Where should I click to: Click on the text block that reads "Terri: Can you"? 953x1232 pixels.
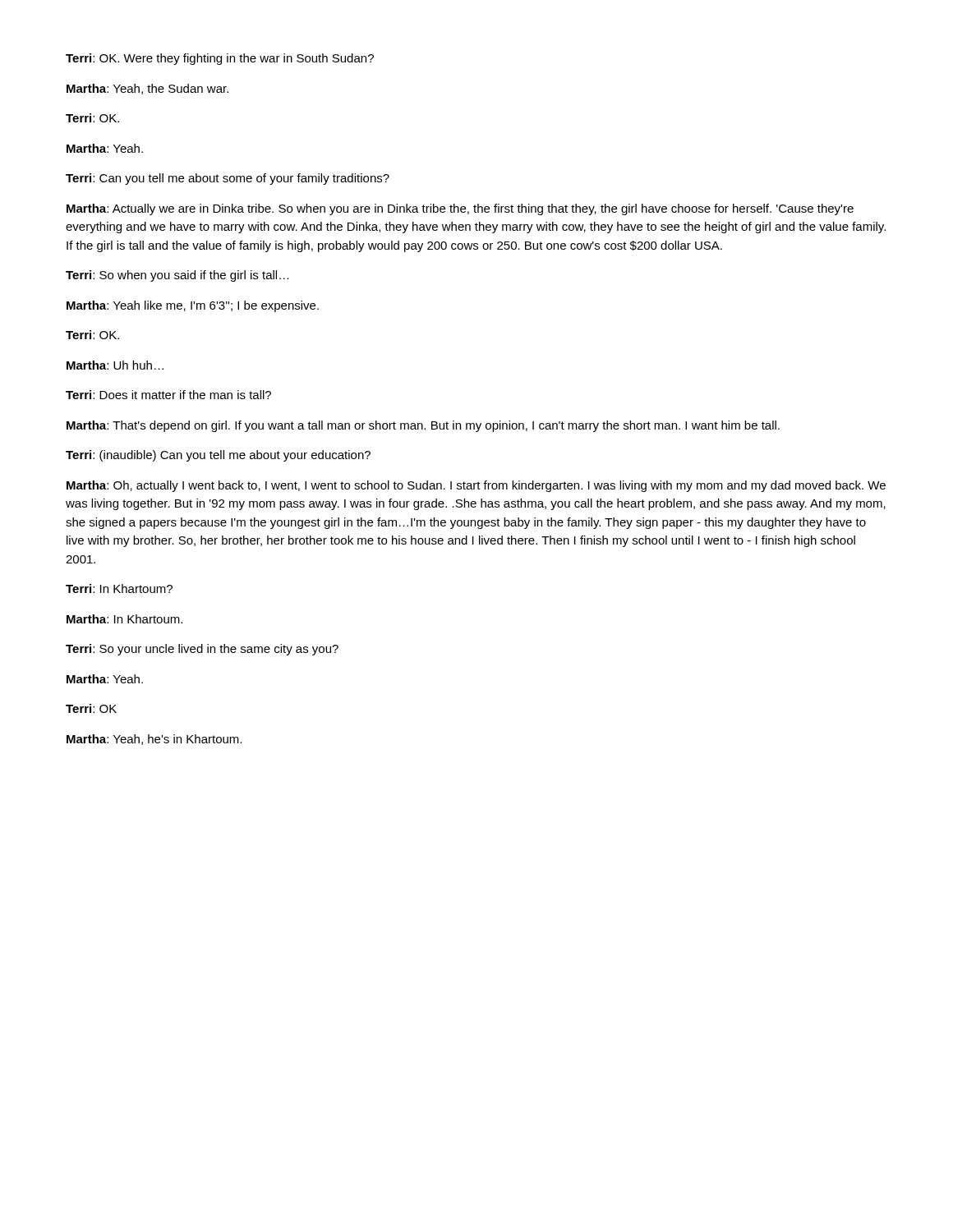click(228, 179)
